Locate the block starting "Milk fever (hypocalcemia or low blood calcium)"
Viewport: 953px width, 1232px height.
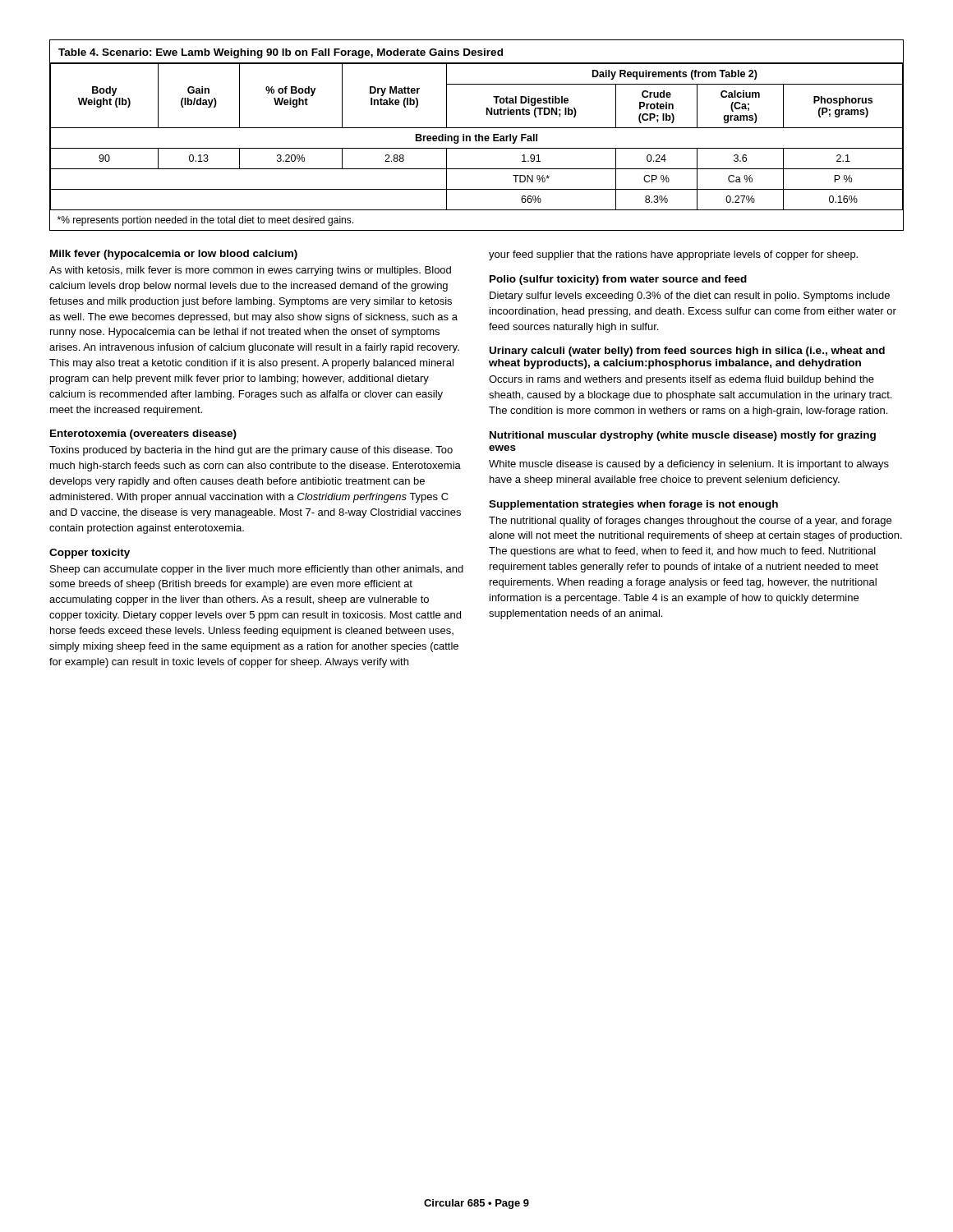tap(173, 253)
